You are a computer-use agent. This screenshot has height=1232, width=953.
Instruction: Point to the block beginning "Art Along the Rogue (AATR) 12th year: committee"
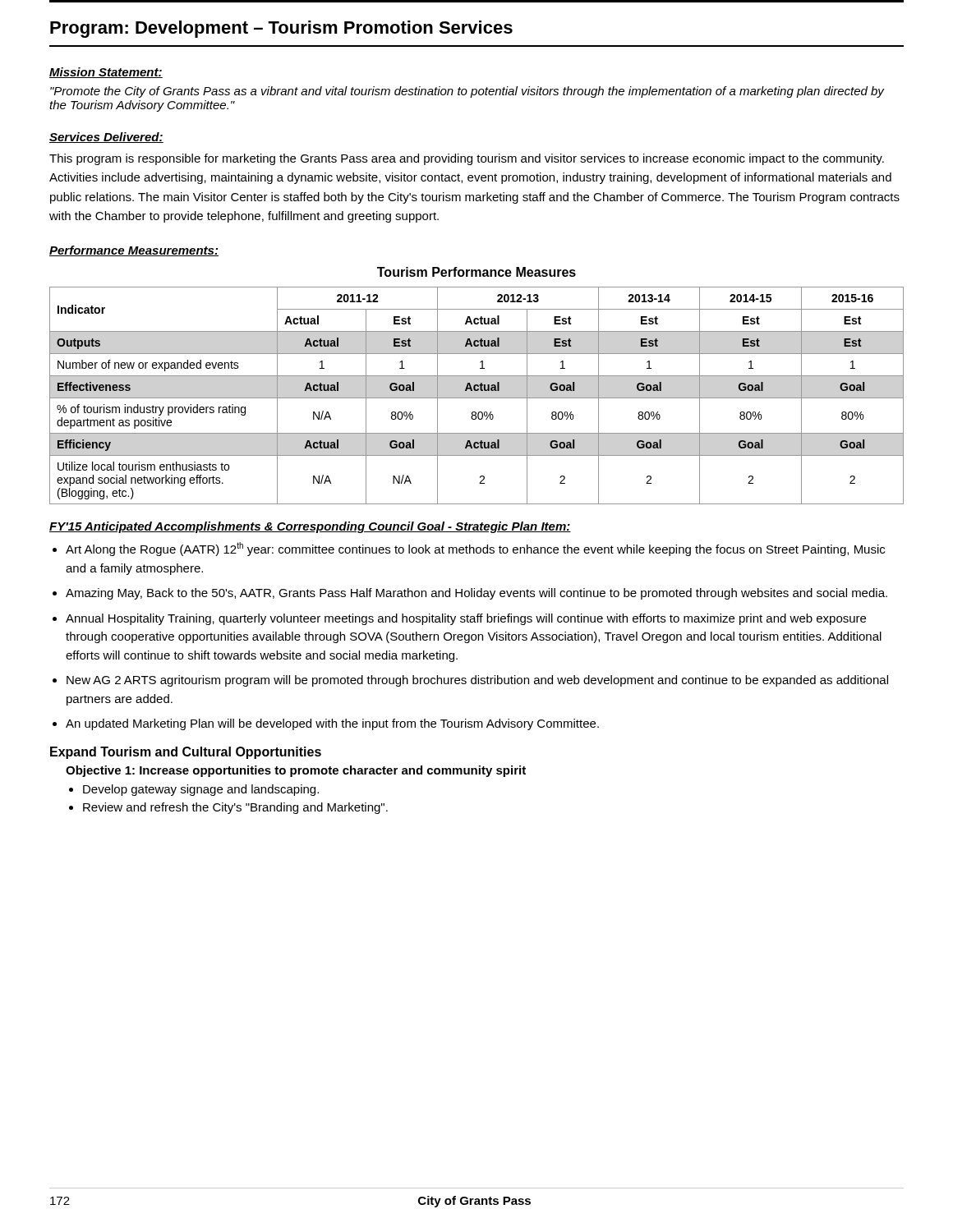(476, 558)
